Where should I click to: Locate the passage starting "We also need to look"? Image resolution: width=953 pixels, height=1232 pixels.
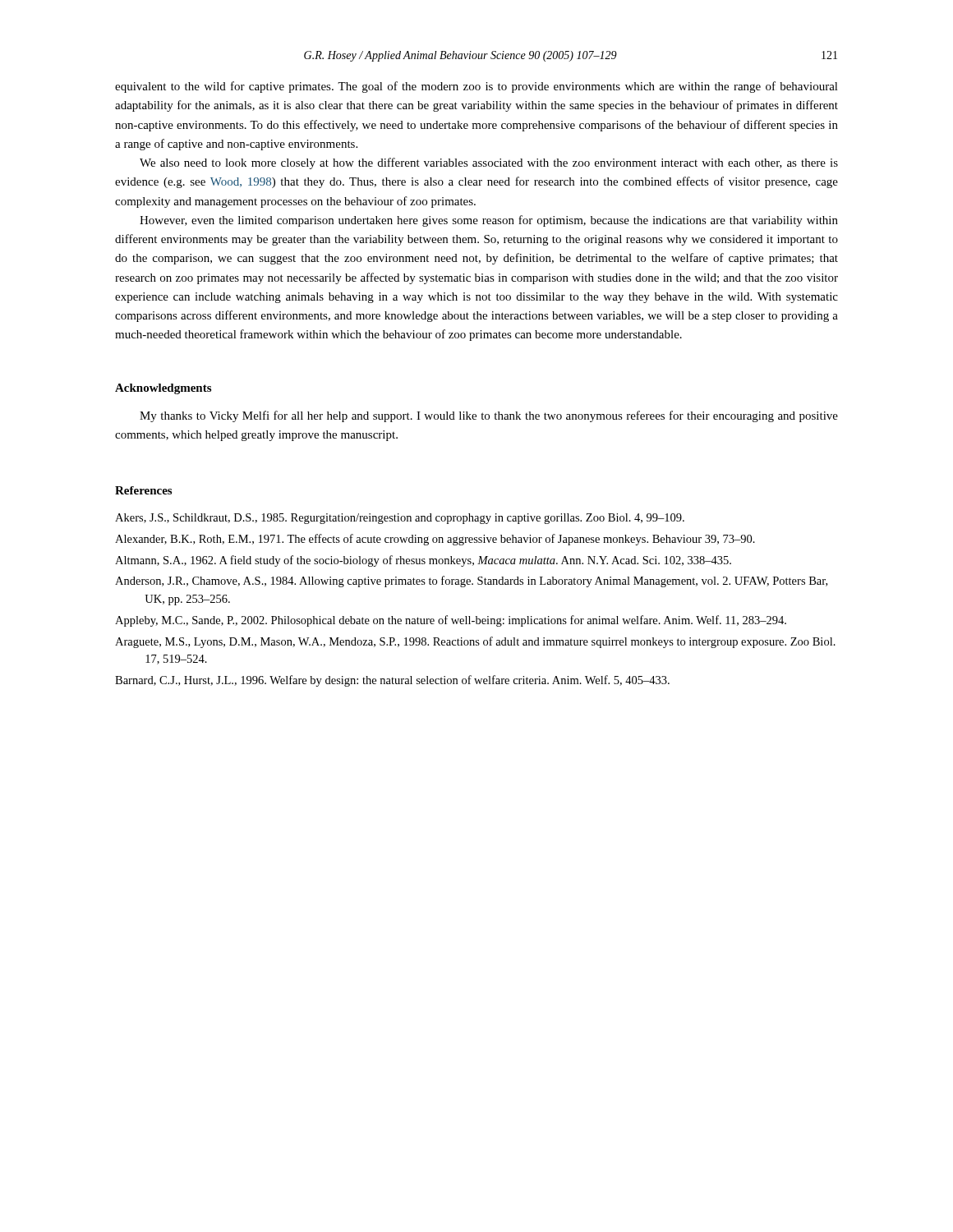click(x=476, y=182)
